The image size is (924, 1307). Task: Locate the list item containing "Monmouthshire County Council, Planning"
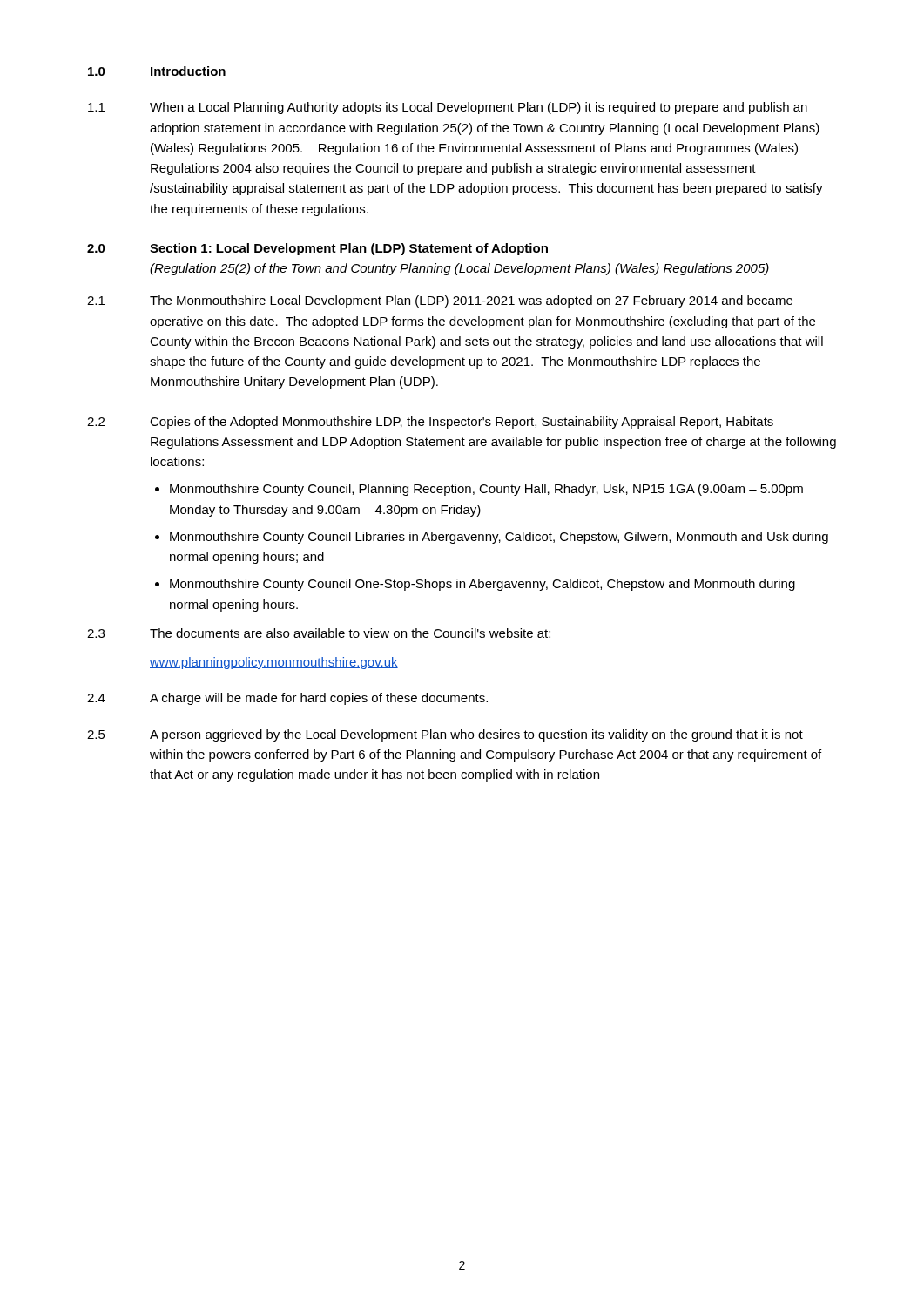(x=486, y=499)
